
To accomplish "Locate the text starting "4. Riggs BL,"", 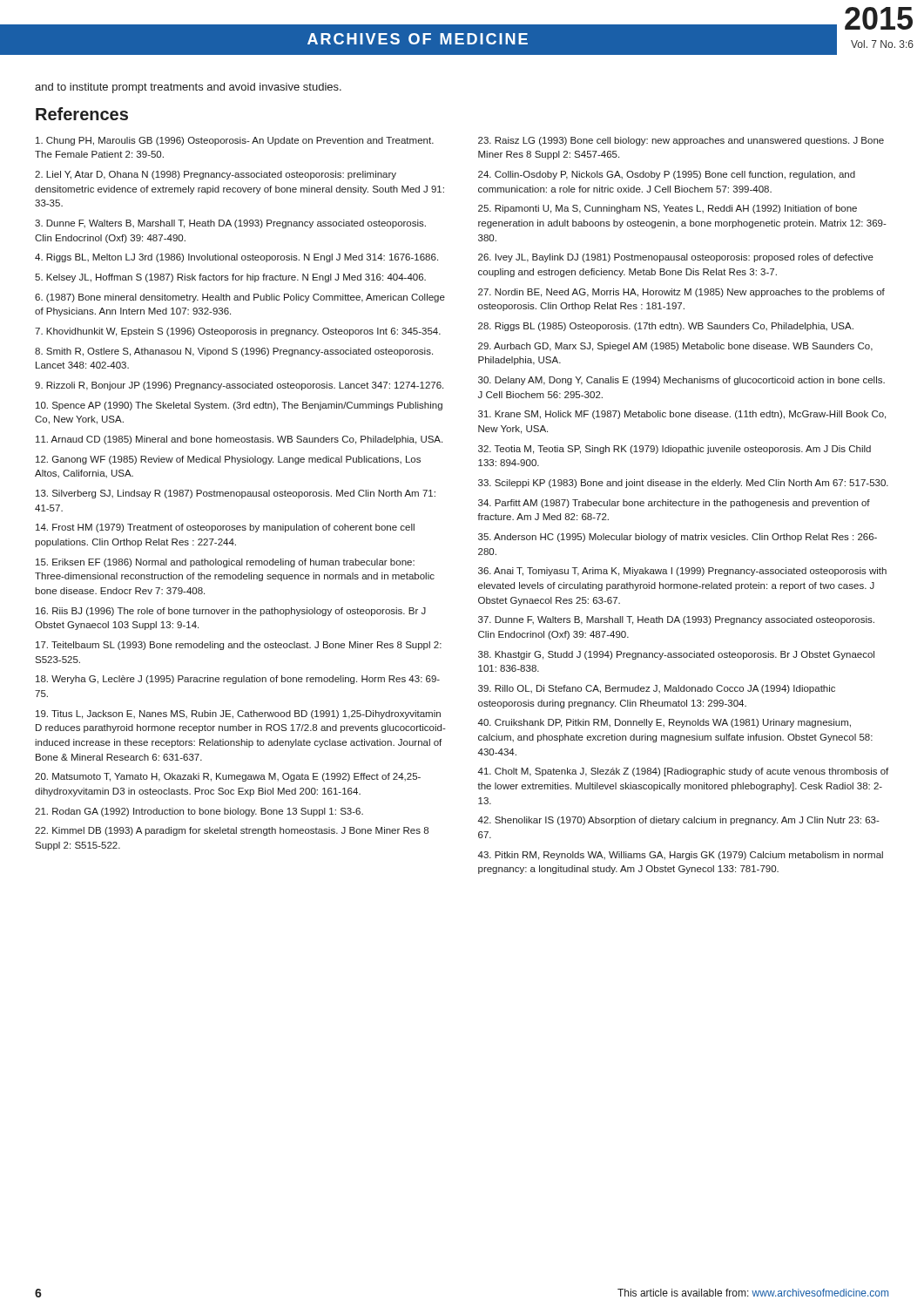I will click(x=237, y=257).
